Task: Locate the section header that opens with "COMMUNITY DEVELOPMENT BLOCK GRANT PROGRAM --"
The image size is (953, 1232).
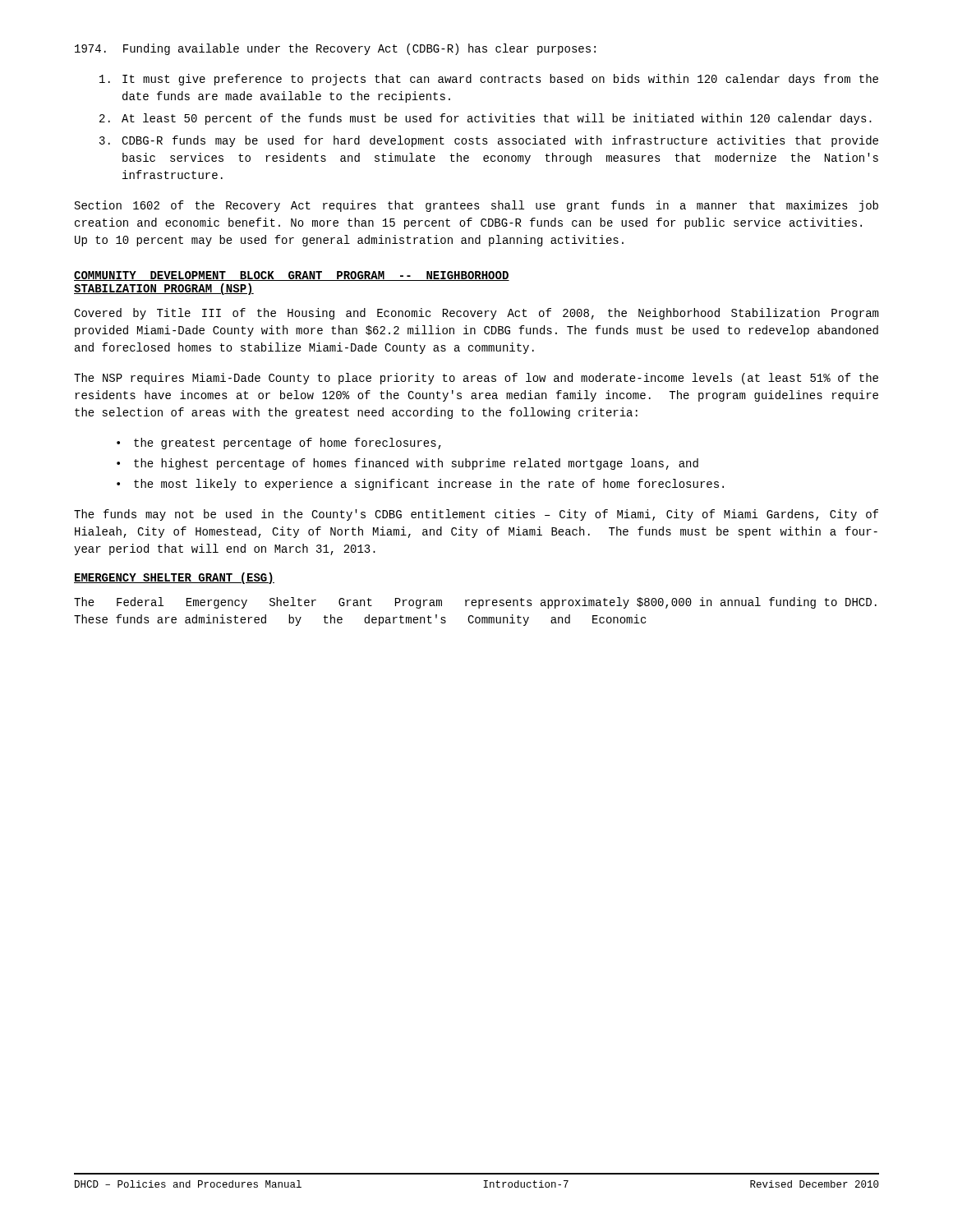Action: tap(291, 283)
